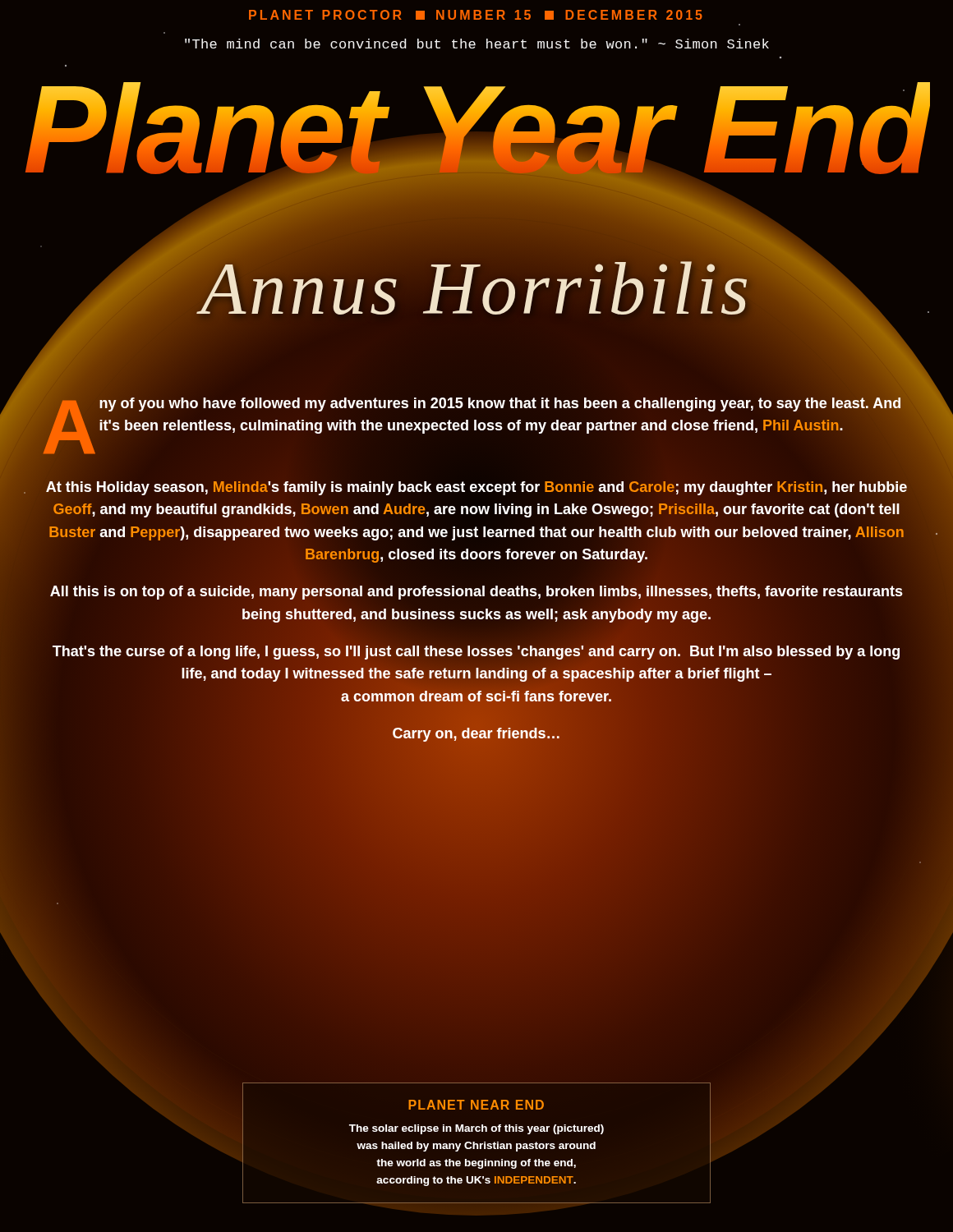Click on the caption that reads "PLANET NEAR END The solar eclipse"
Viewport: 953px width, 1232px height.
pyautogui.click(x=476, y=1144)
